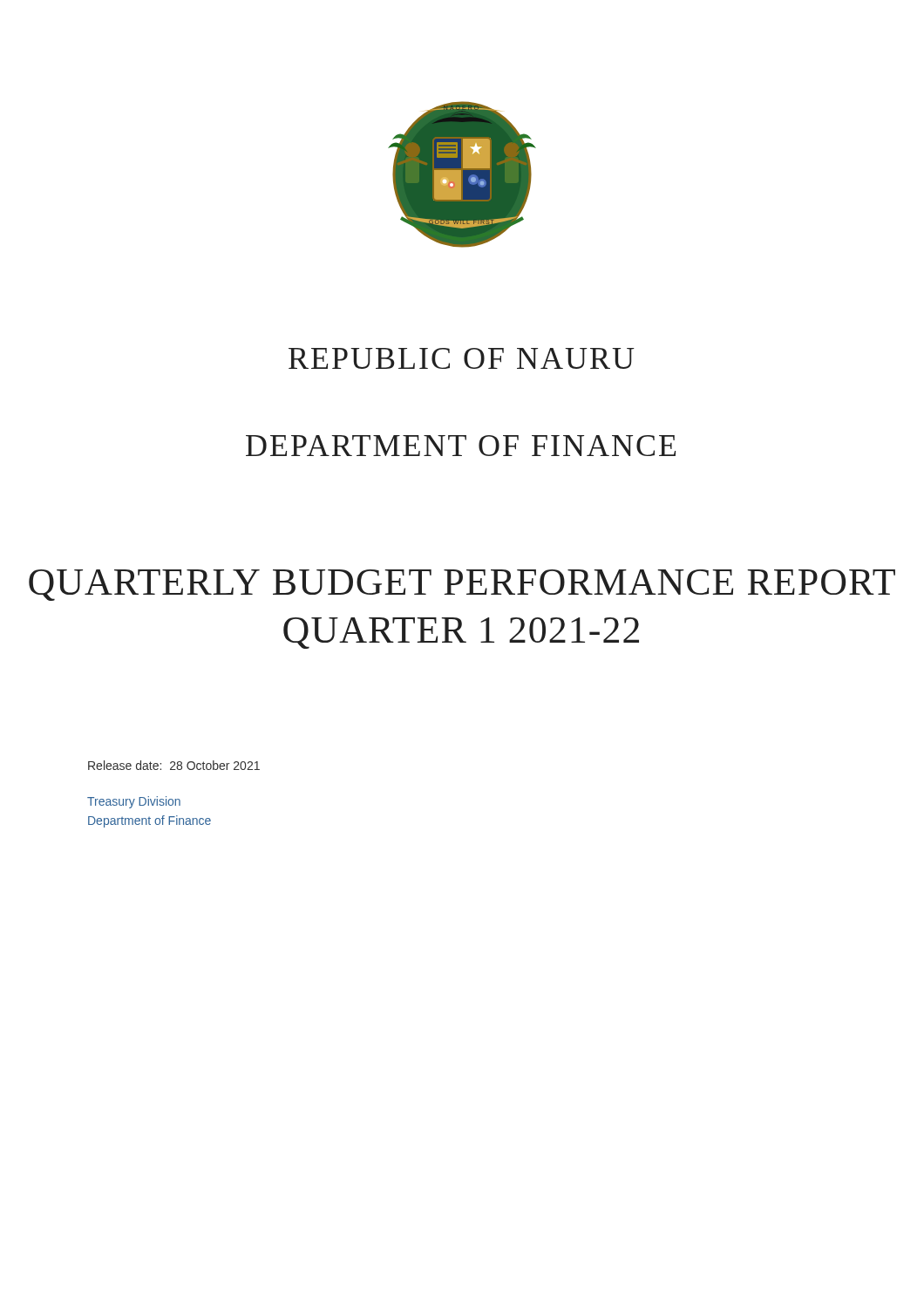Click on the block starting "DEPARTMENT OF FINANCE"

click(462, 446)
